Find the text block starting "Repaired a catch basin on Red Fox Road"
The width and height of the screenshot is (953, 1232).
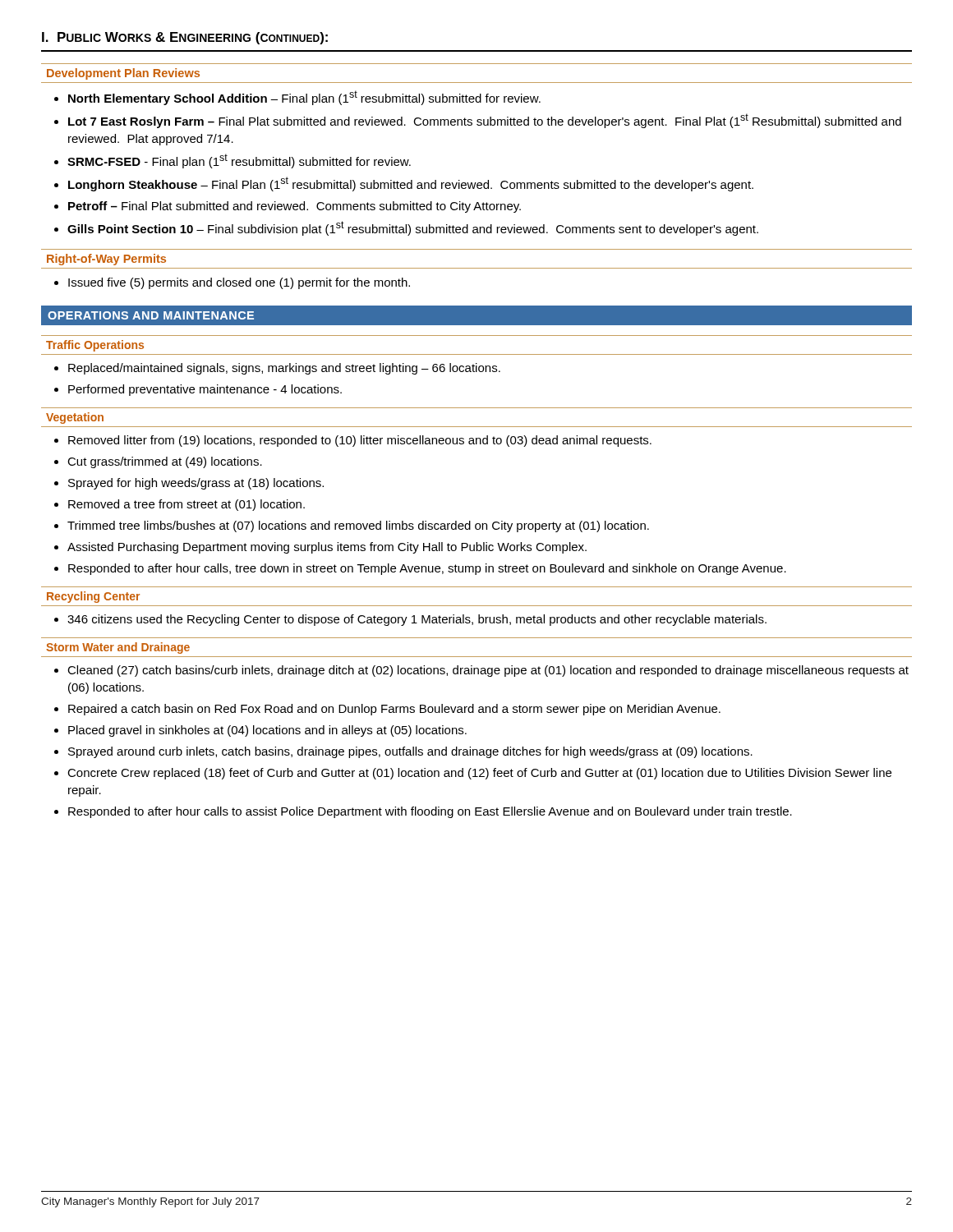[x=394, y=708]
